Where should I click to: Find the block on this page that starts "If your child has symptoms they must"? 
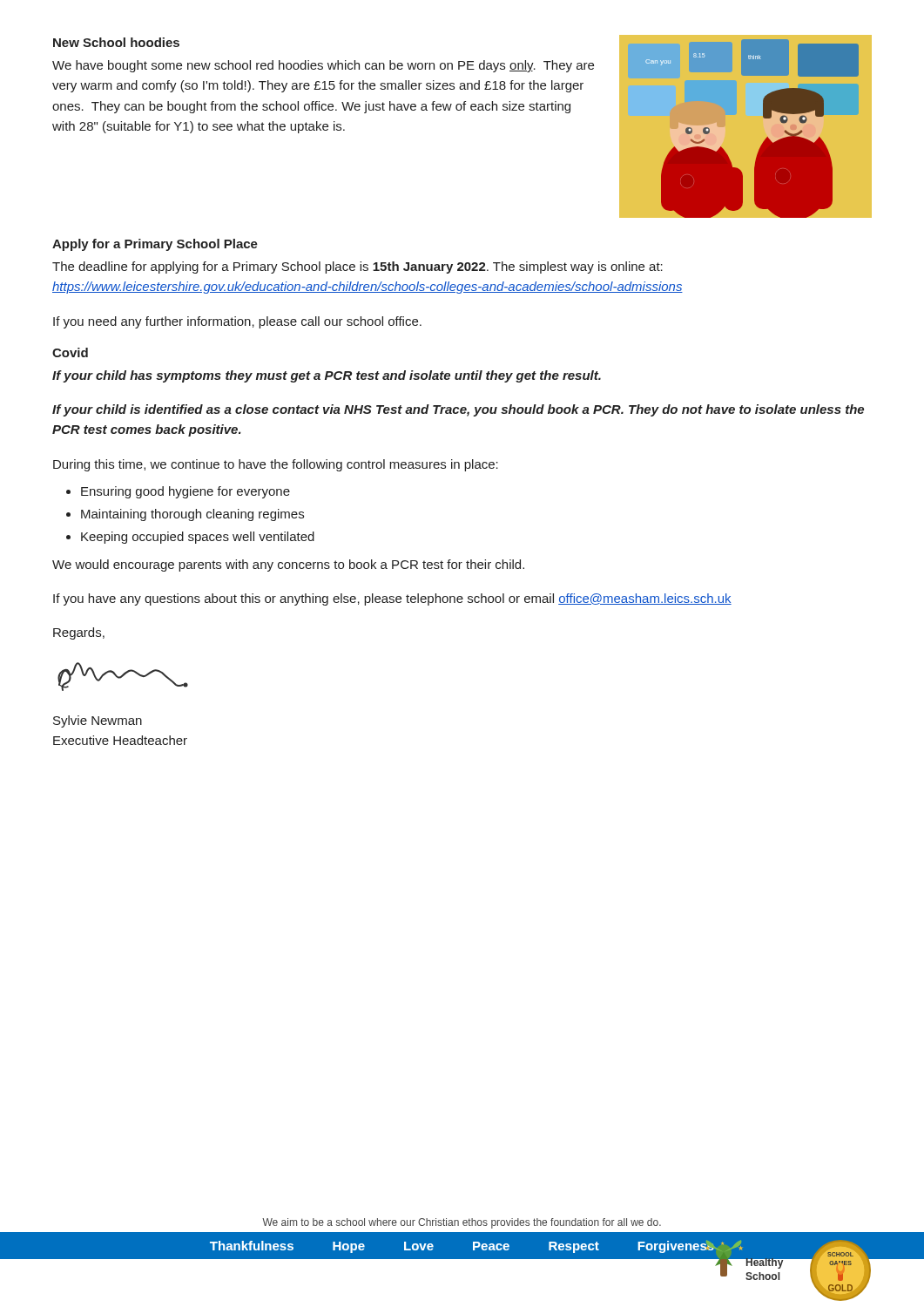pos(327,375)
